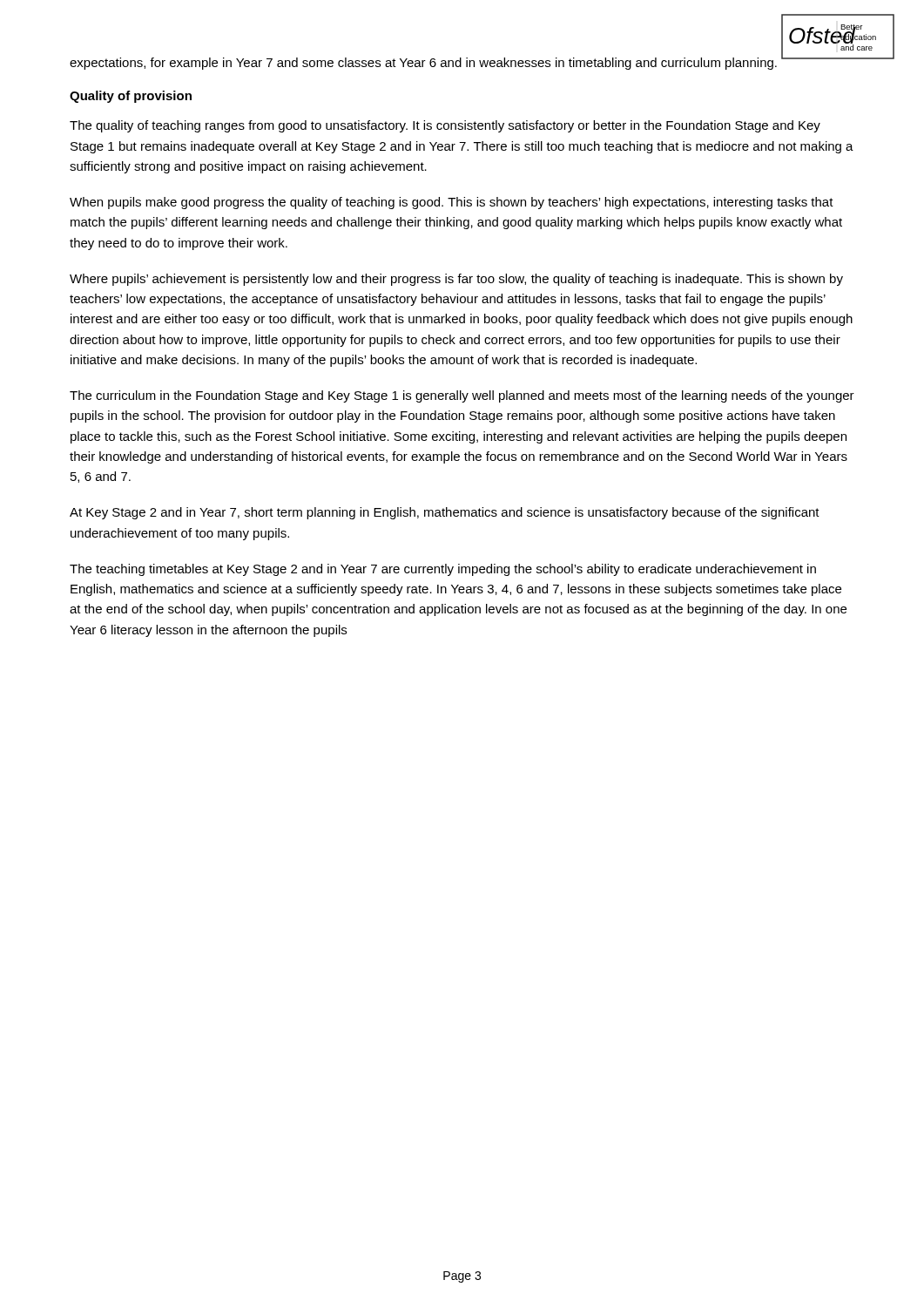
Task: Find the block on this page that starts "At Key Stage 2 and in Year"
Action: [444, 522]
